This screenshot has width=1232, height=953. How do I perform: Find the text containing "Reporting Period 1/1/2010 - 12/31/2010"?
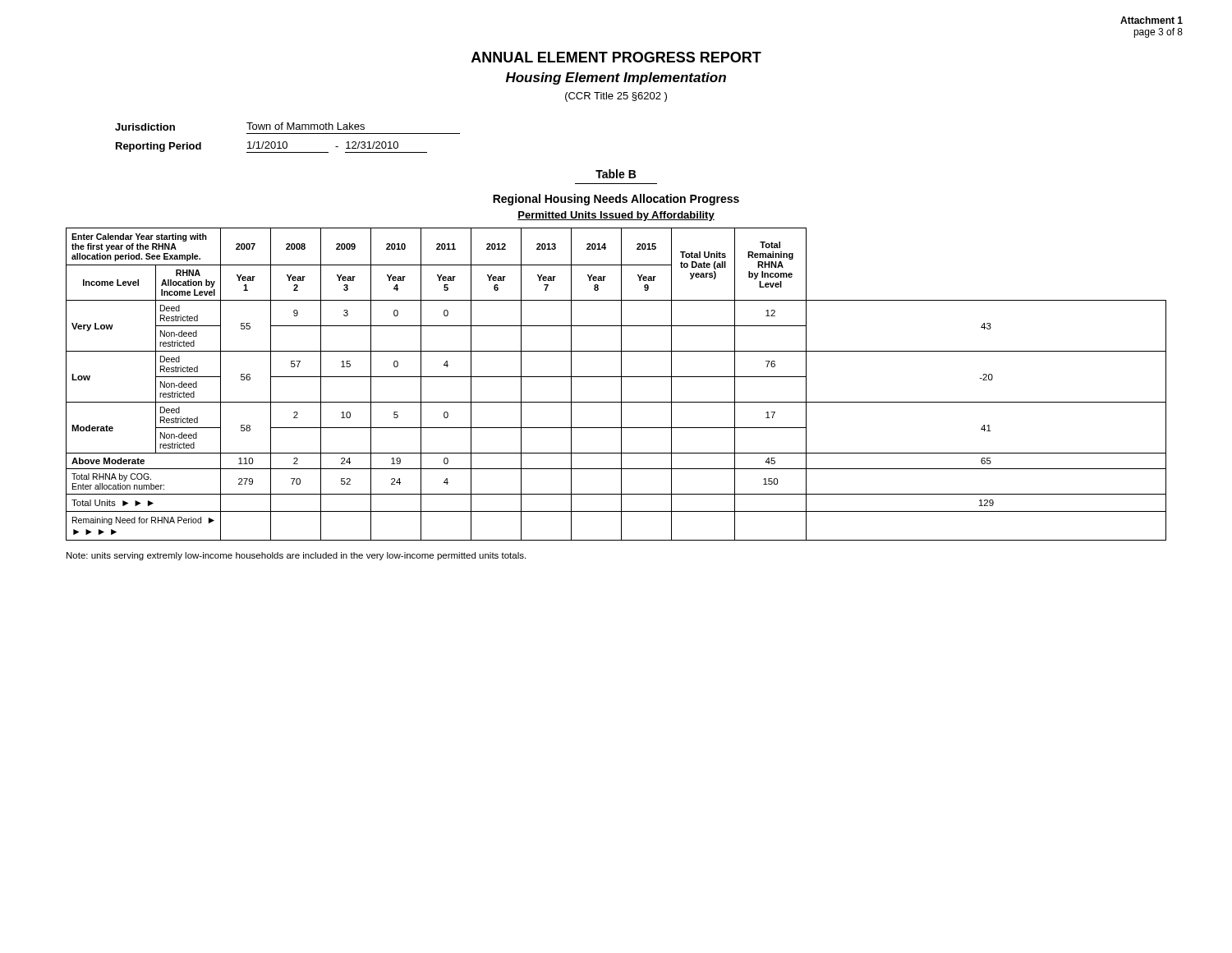point(271,146)
